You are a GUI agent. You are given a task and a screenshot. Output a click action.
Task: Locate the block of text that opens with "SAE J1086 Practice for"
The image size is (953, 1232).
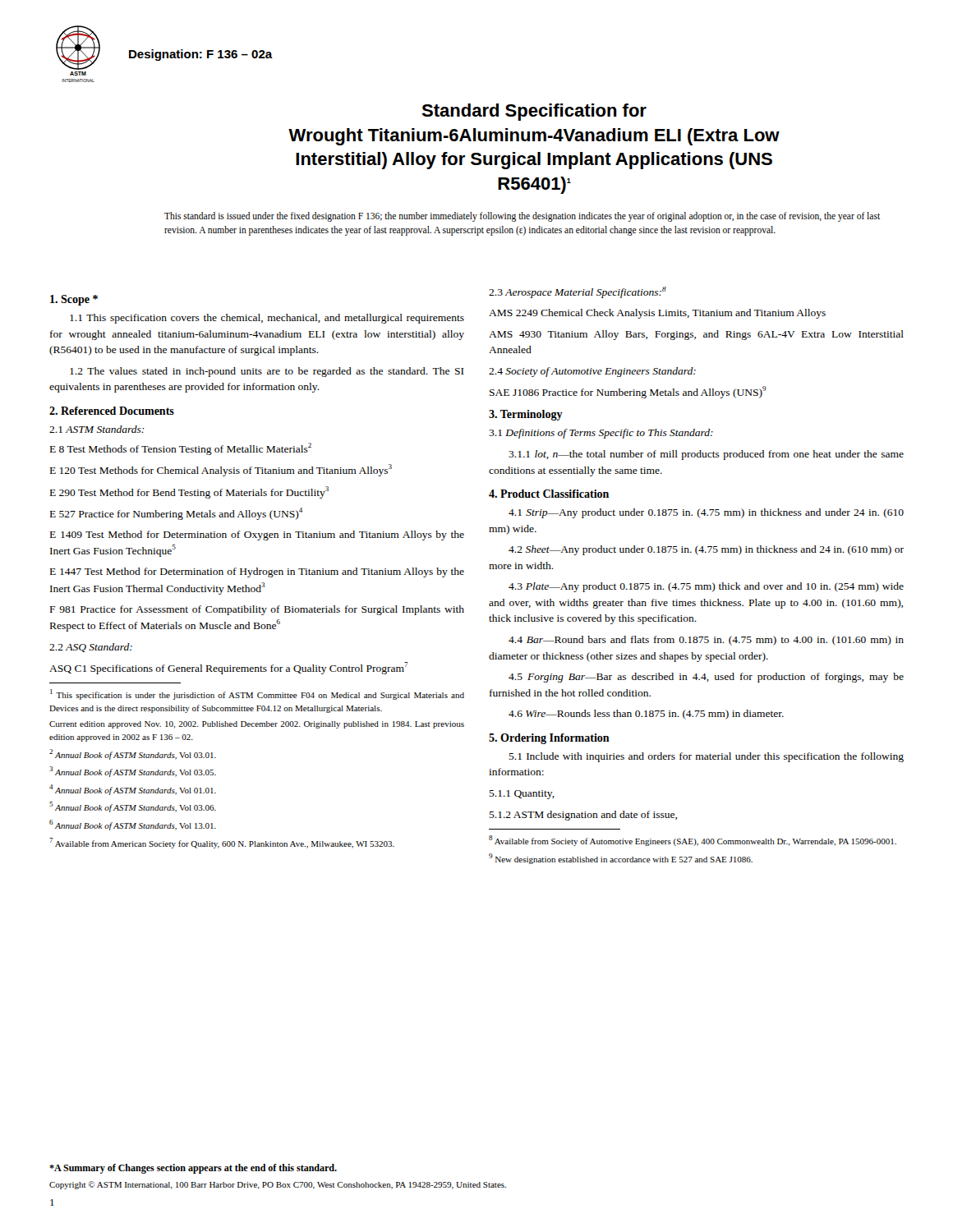[696, 392]
